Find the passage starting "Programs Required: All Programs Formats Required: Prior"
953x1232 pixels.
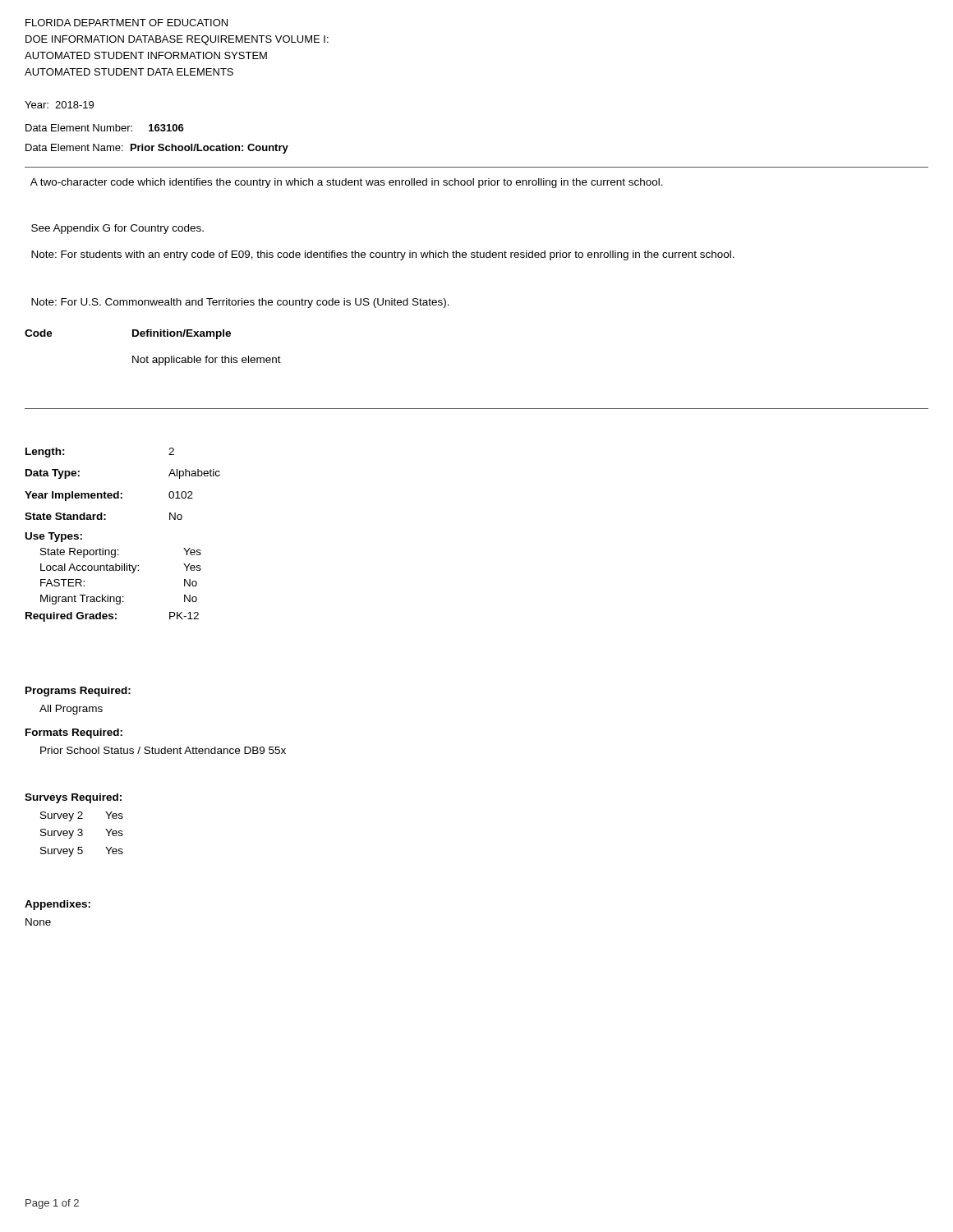click(78, 692)
